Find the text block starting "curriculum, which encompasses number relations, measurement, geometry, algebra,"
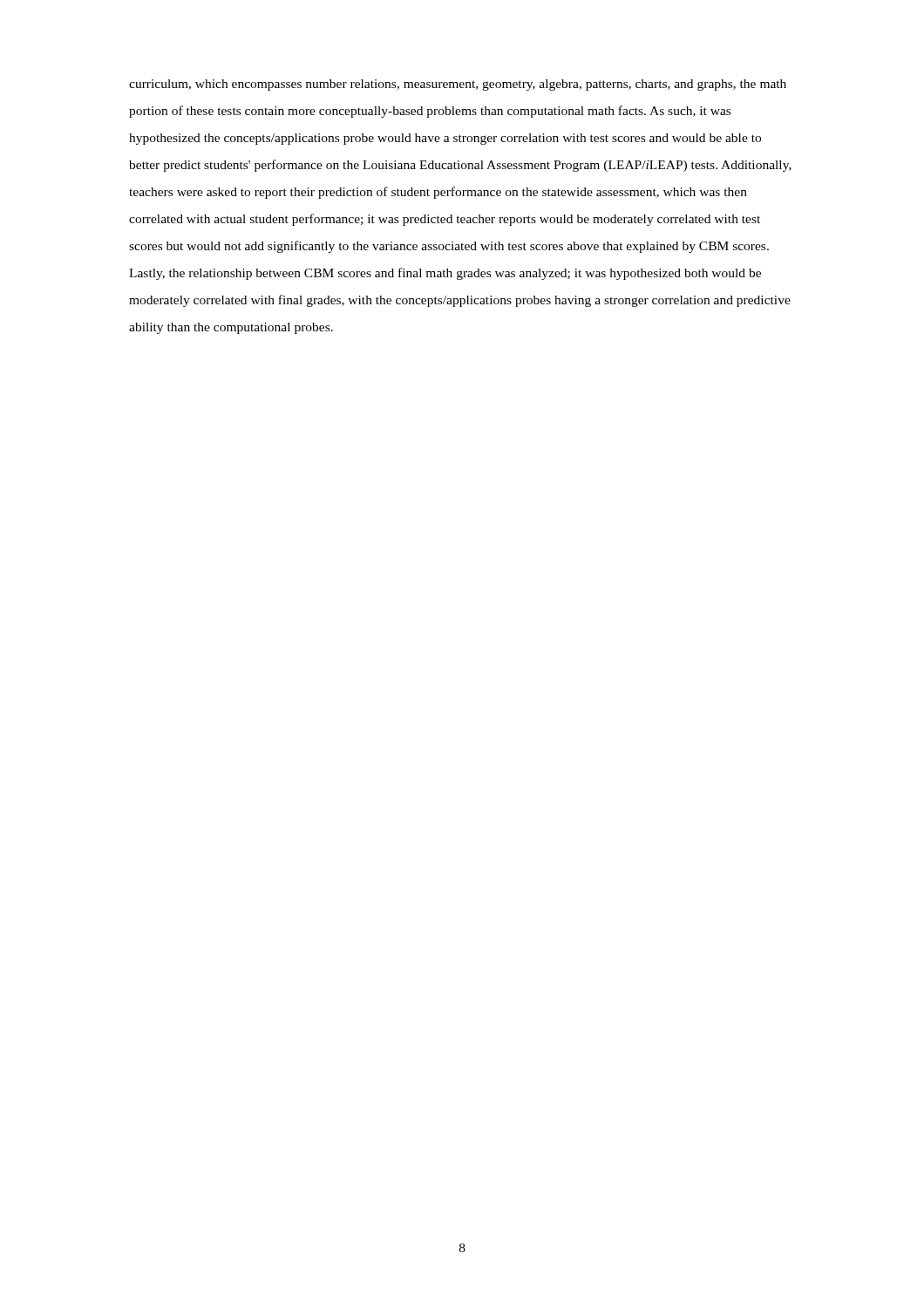Image resolution: width=924 pixels, height=1308 pixels. point(460,205)
